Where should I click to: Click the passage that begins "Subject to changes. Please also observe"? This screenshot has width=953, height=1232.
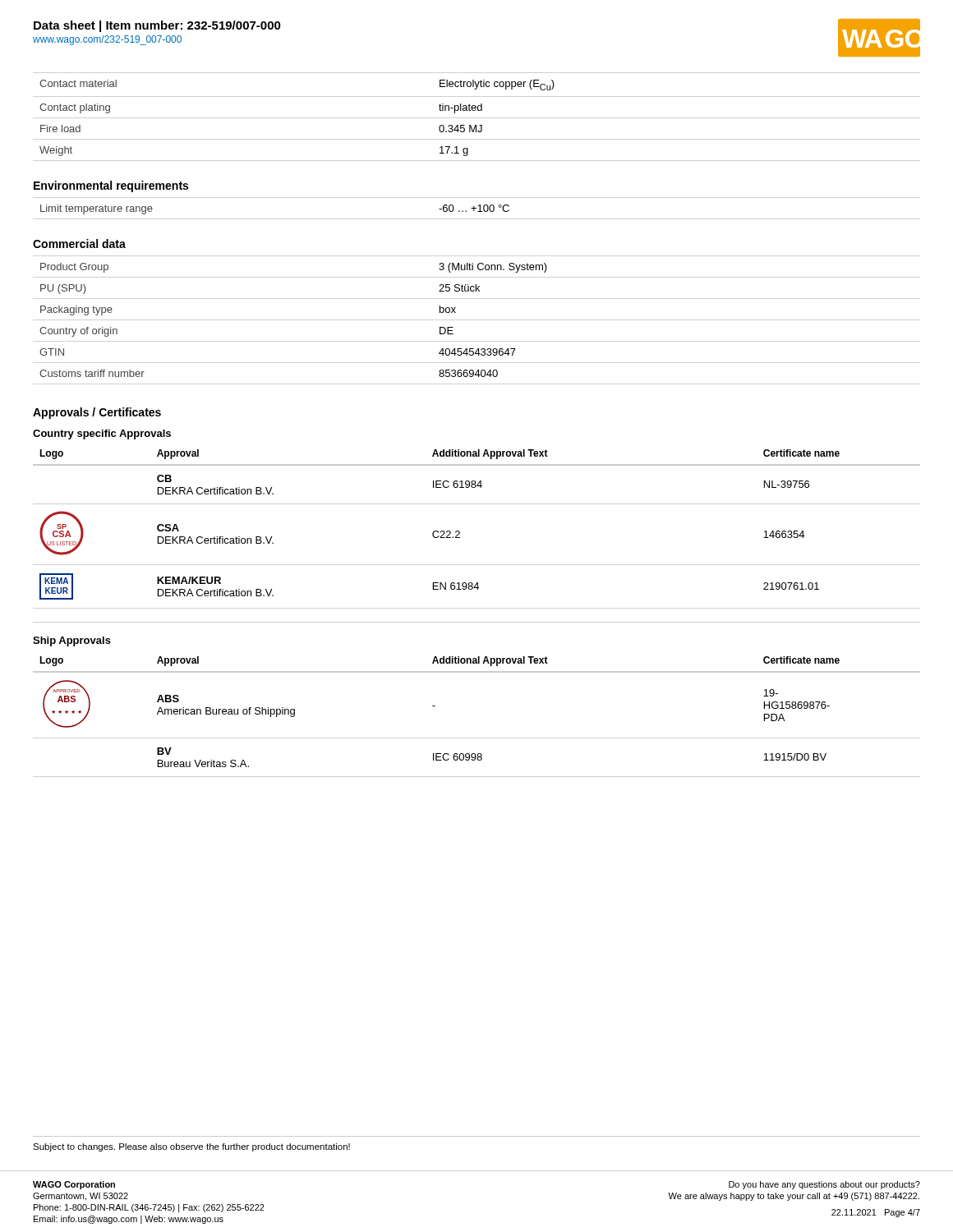(x=192, y=1147)
